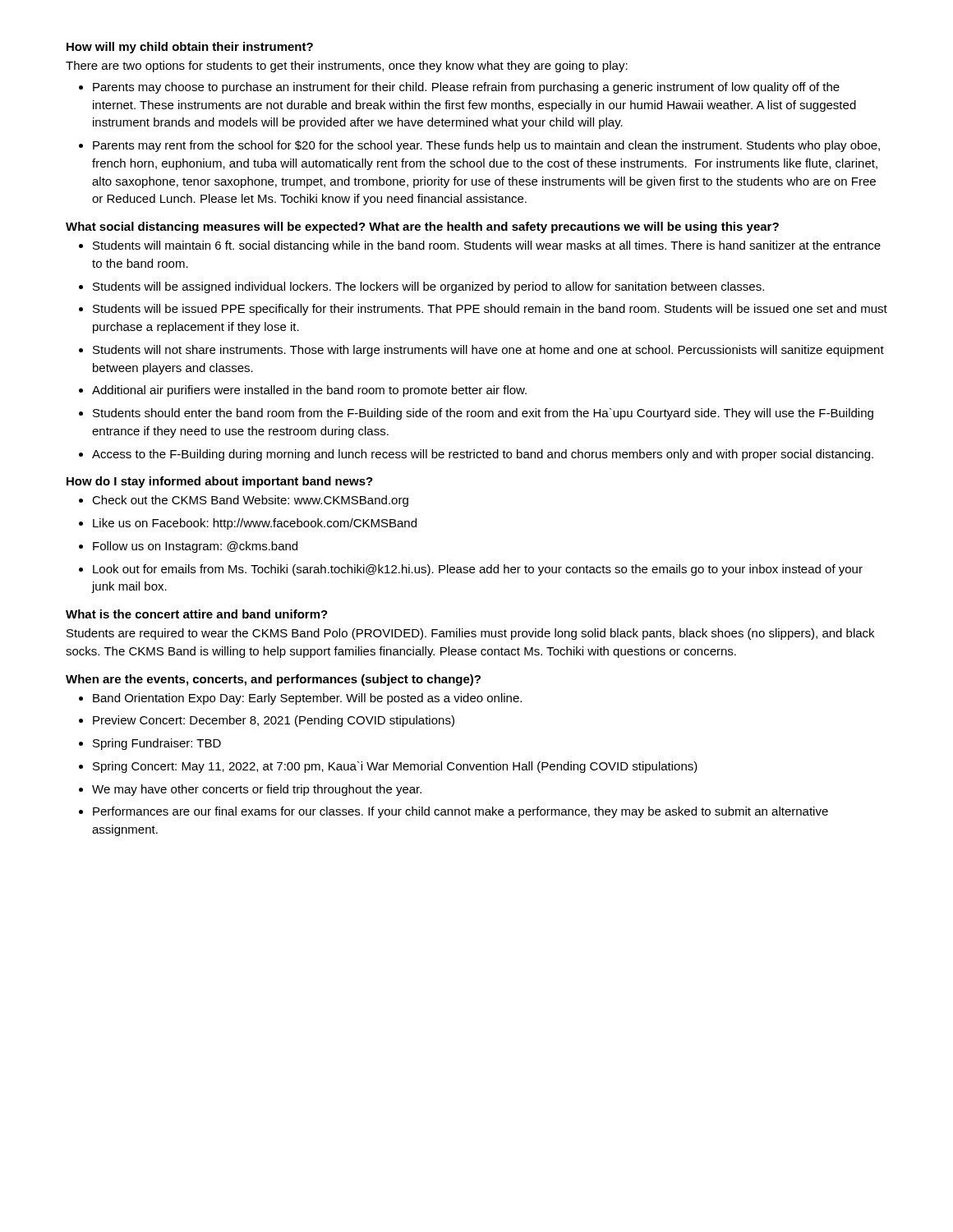Locate the block of text that opens with "Students will maintain 6 ft. social"
Image resolution: width=953 pixels, height=1232 pixels.
pyautogui.click(x=486, y=254)
